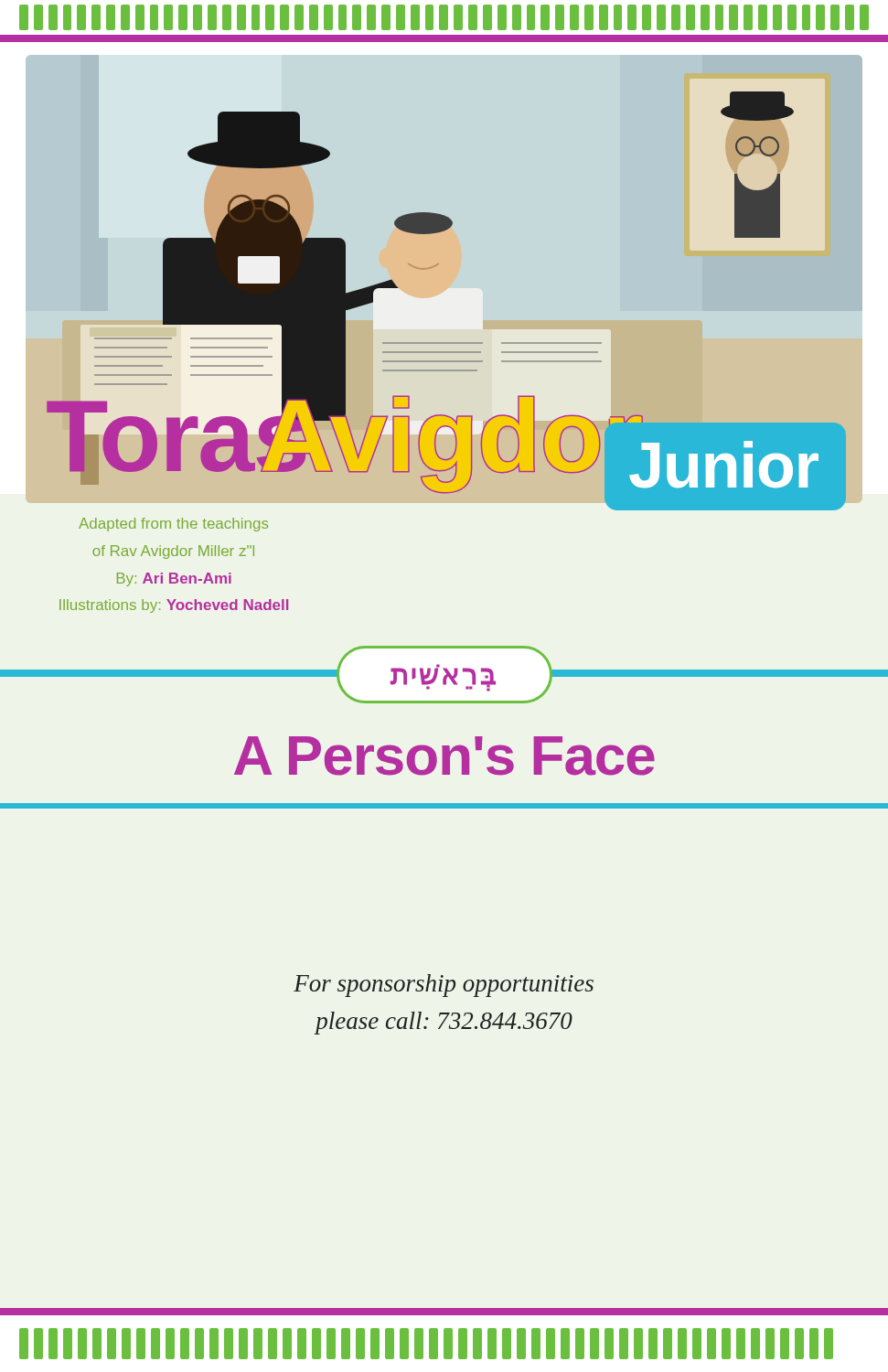Viewport: 888px width, 1372px height.
Task: Locate the block of text that opens with "For sponsorship opportunities please"
Action: [x=444, y=1003]
